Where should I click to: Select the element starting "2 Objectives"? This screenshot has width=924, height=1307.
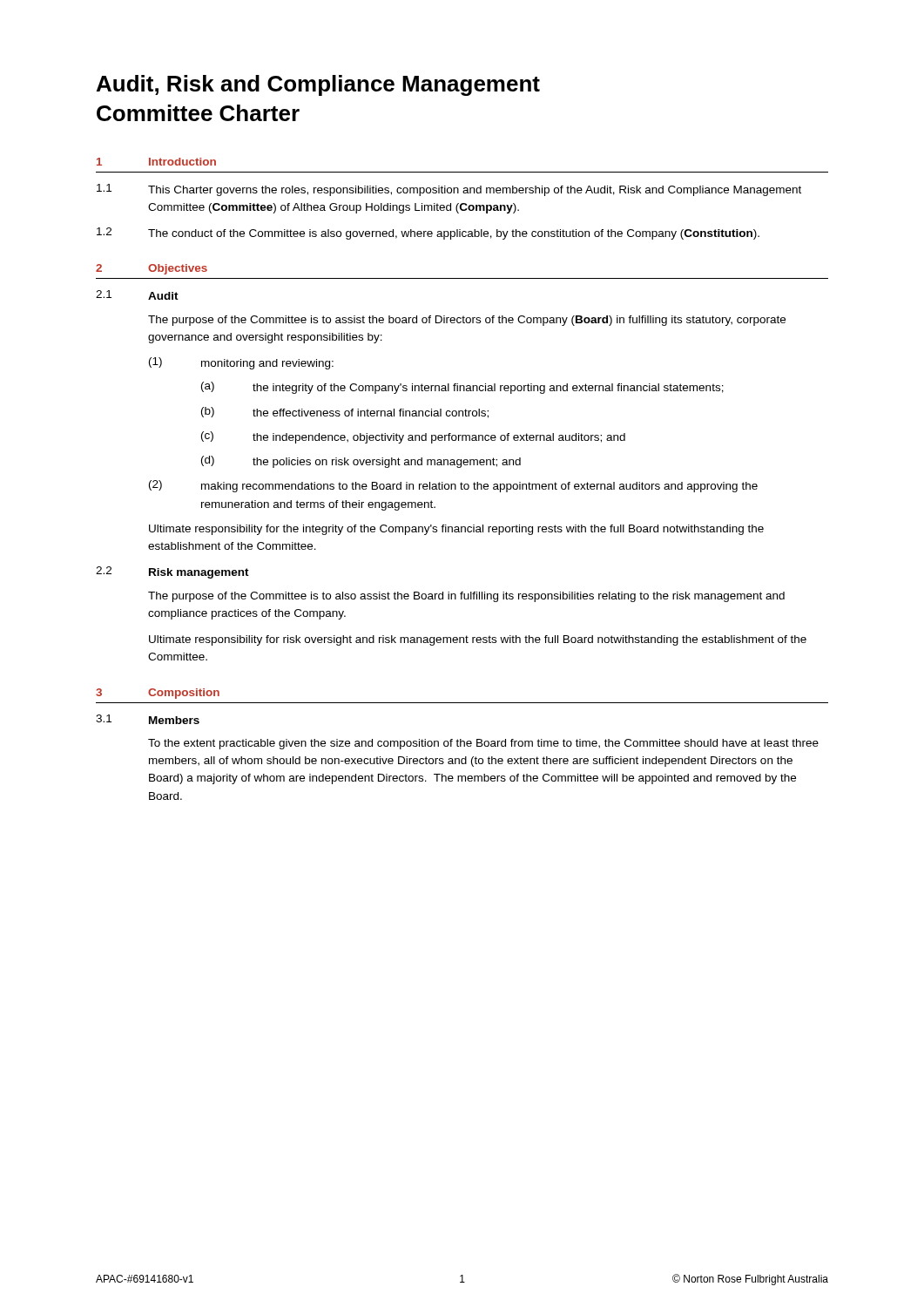[x=152, y=268]
